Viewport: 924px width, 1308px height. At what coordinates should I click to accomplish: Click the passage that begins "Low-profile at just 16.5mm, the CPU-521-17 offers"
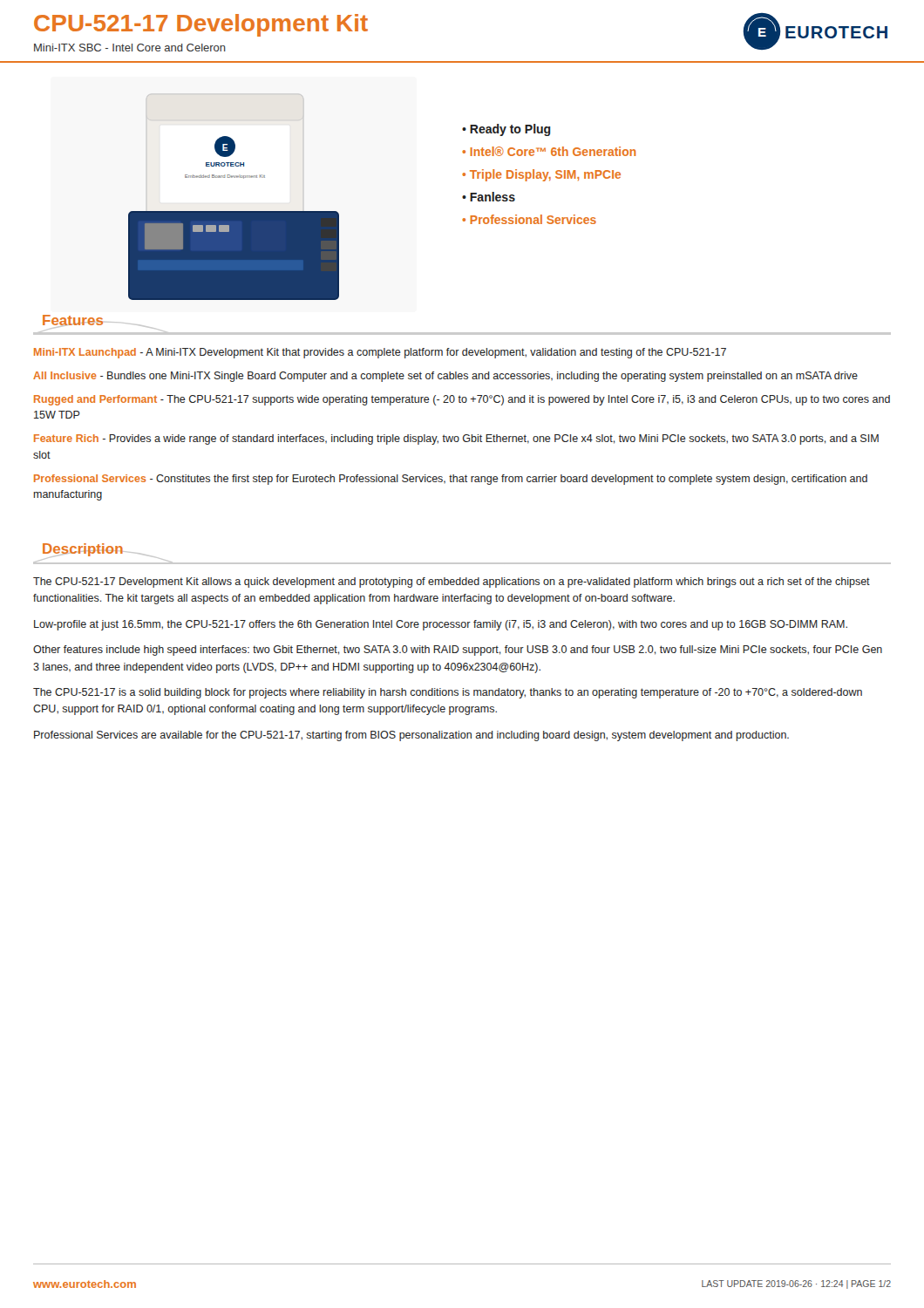coord(441,624)
